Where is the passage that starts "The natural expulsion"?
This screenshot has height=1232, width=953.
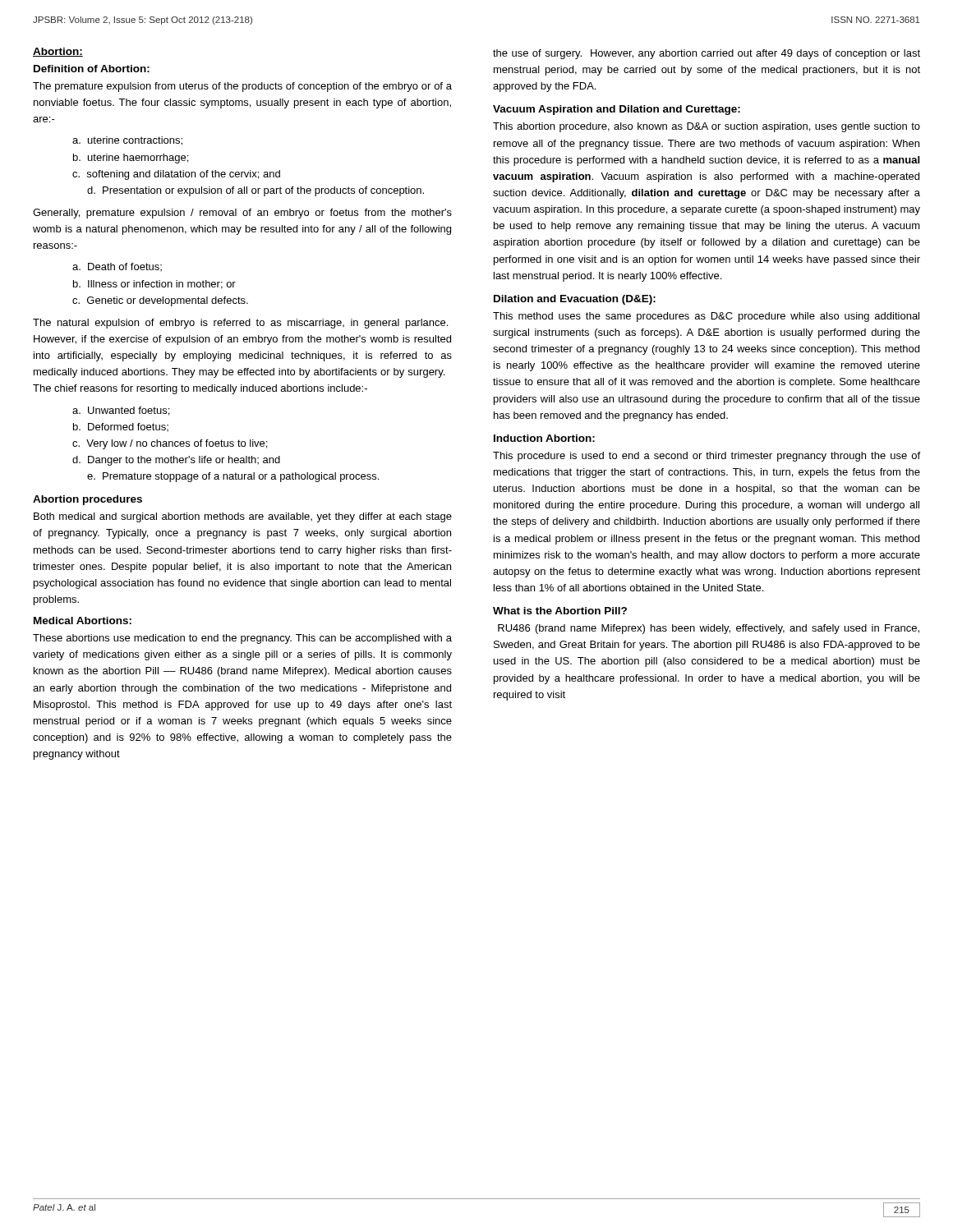(242, 355)
